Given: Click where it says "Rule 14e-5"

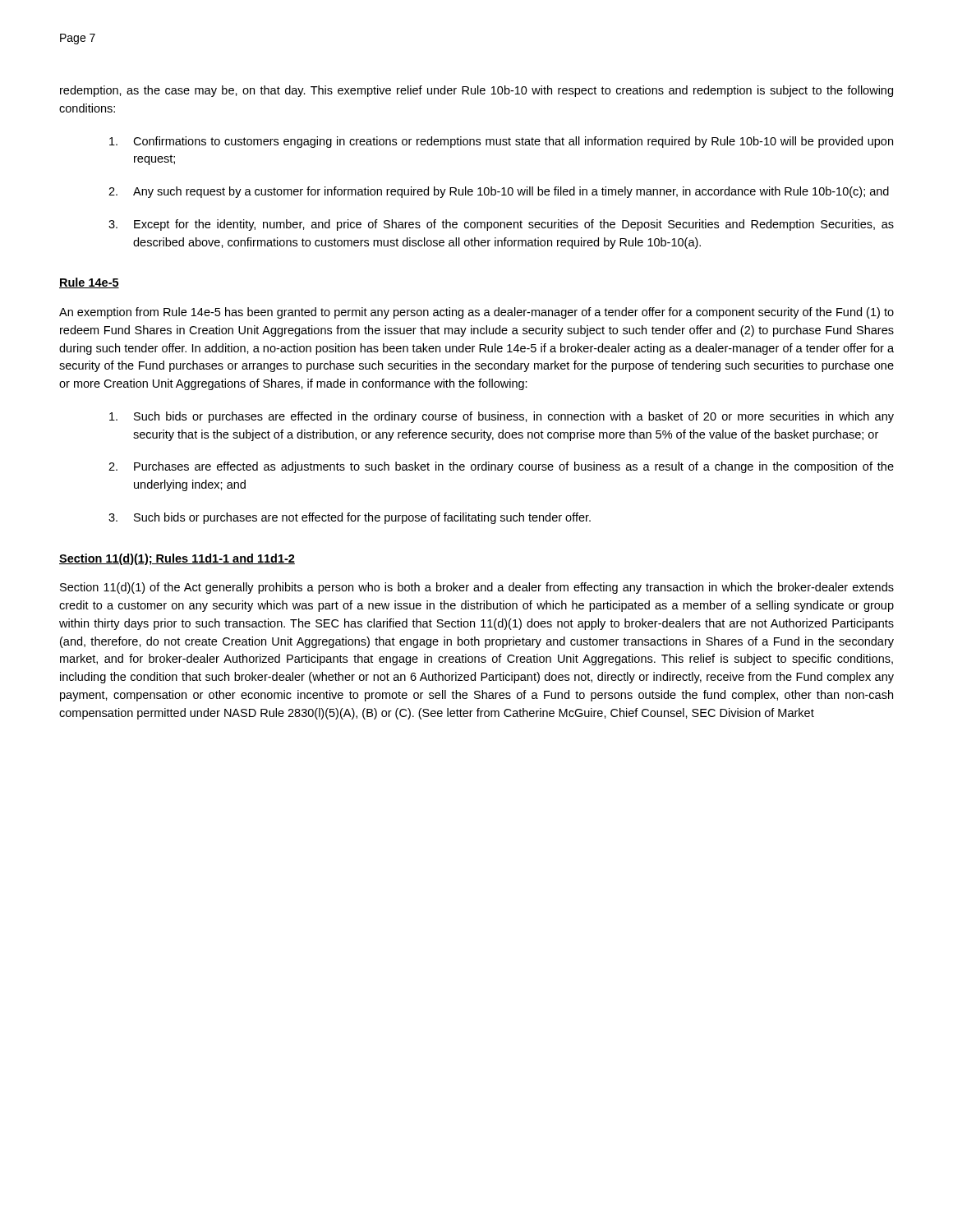Looking at the screenshot, I should tap(89, 283).
